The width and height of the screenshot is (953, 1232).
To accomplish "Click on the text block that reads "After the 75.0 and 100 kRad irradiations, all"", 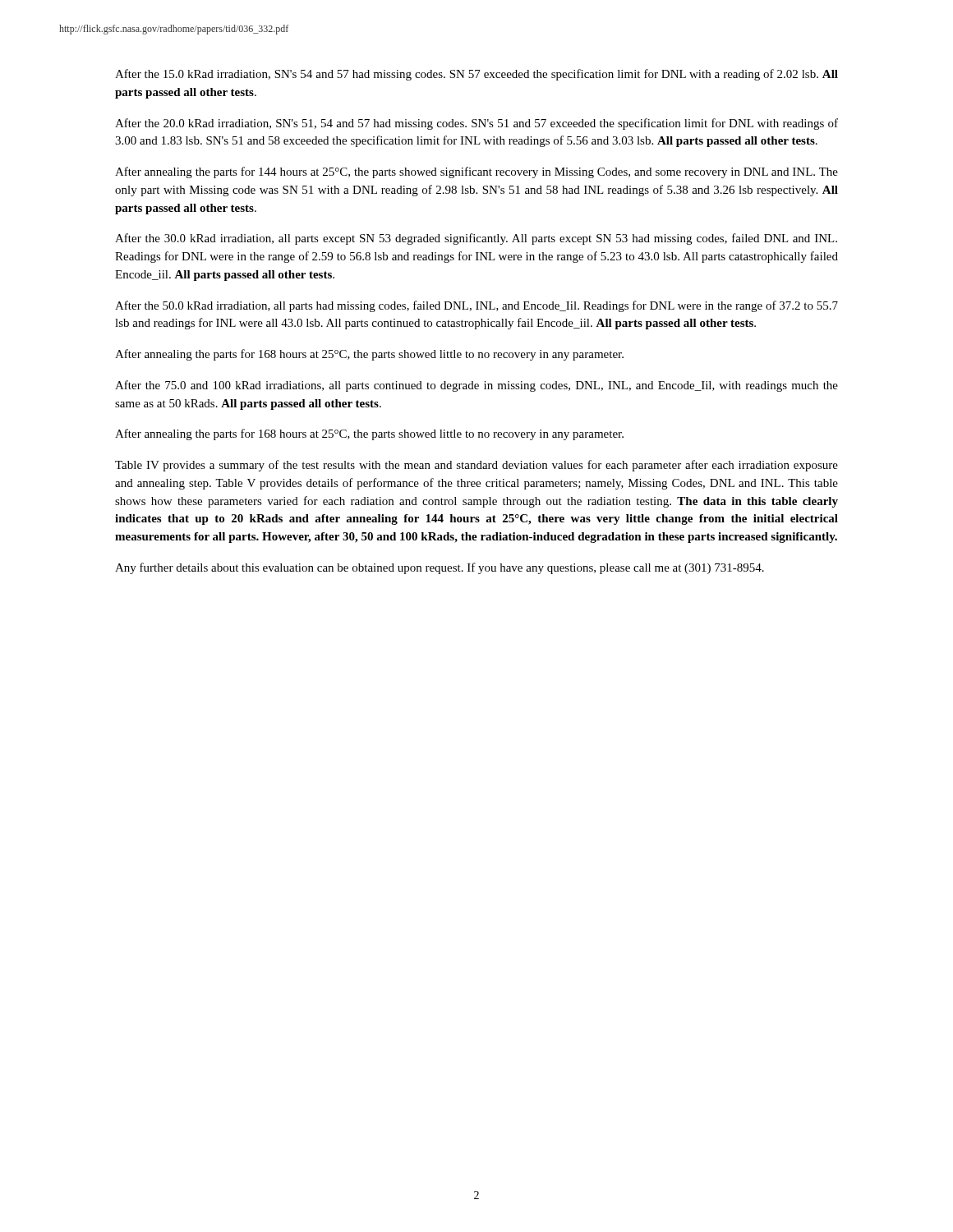I will point(476,394).
